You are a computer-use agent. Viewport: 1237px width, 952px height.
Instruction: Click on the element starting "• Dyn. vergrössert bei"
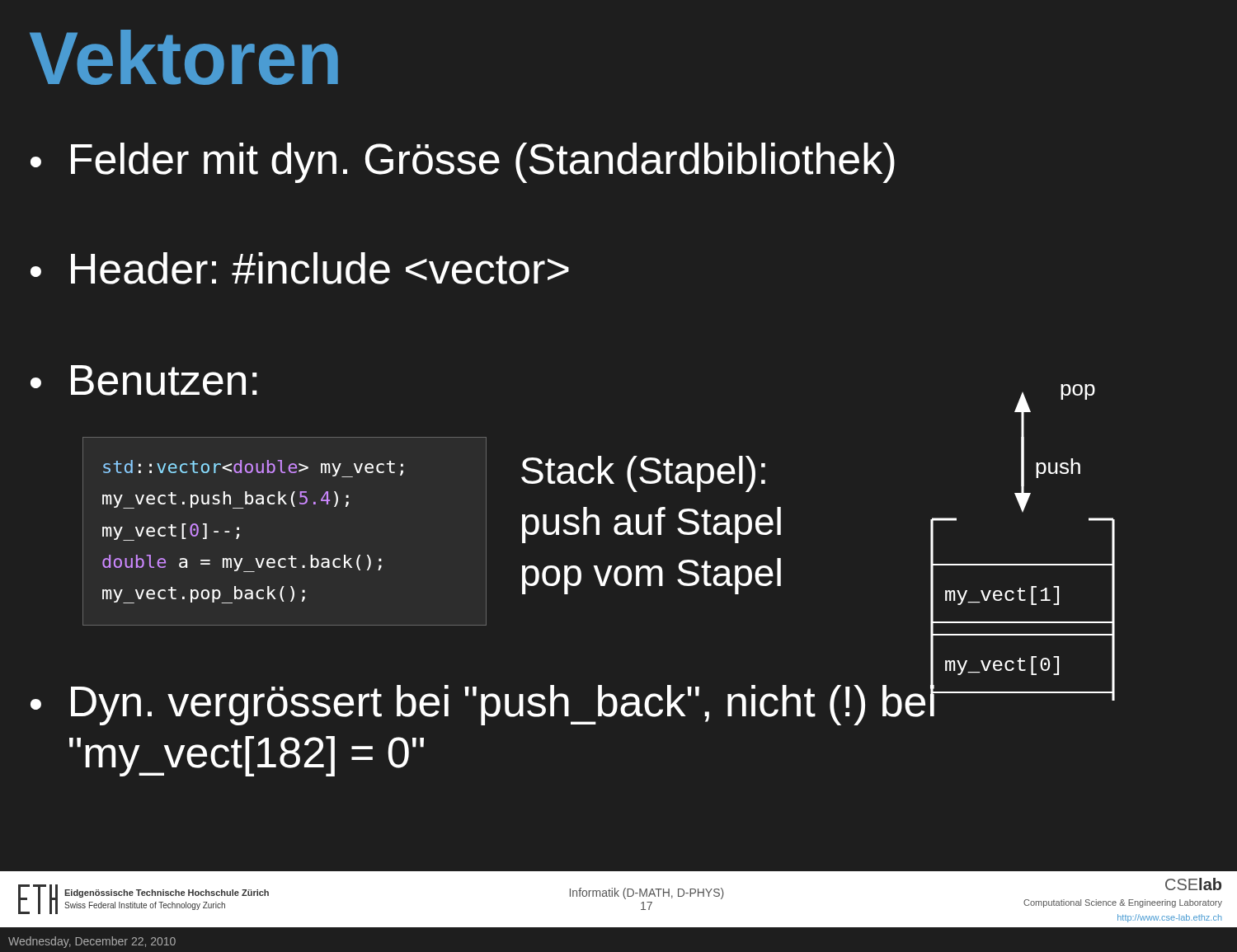(483, 727)
